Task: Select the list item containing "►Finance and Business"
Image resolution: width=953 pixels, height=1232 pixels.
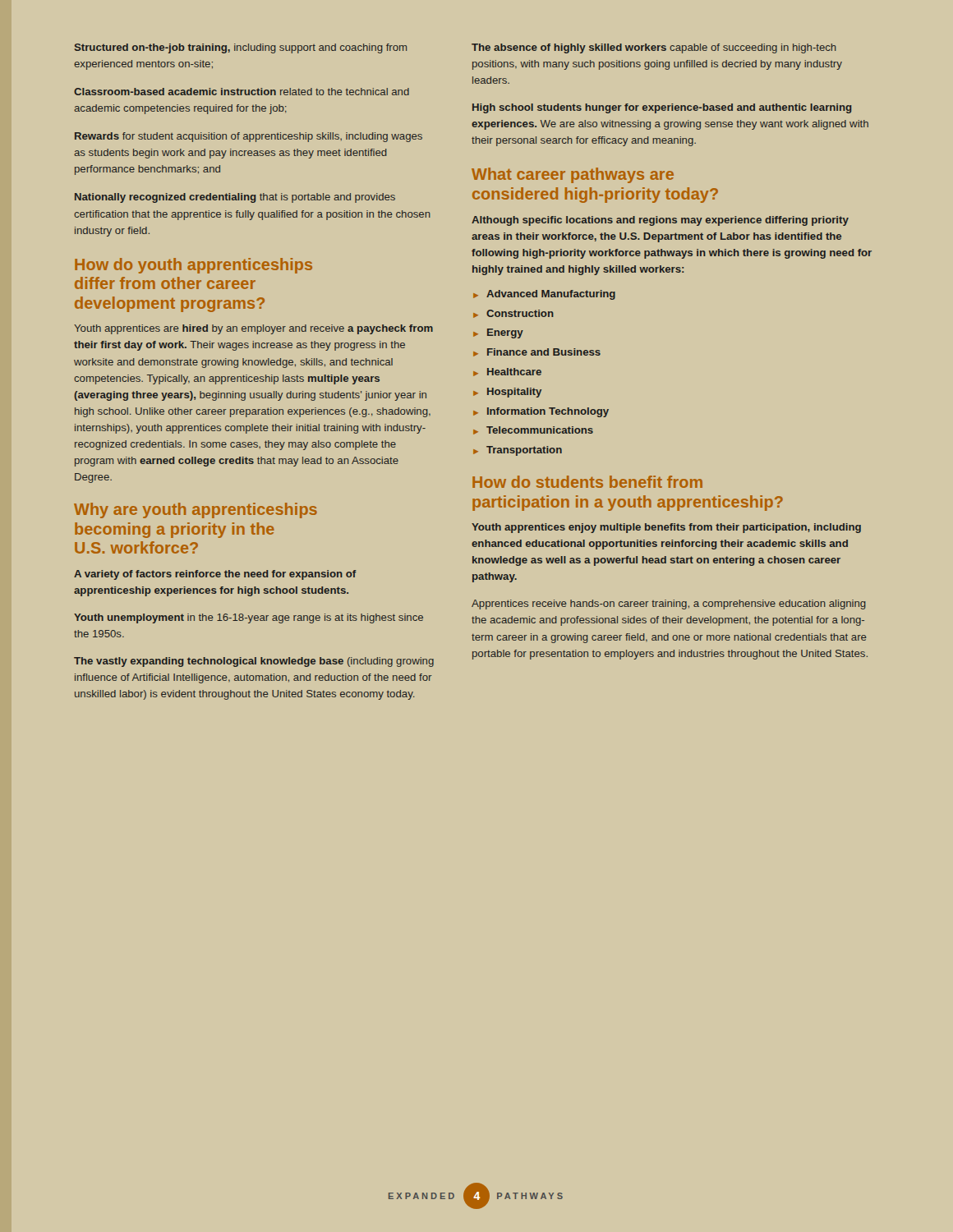Action: (x=536, y=352)
